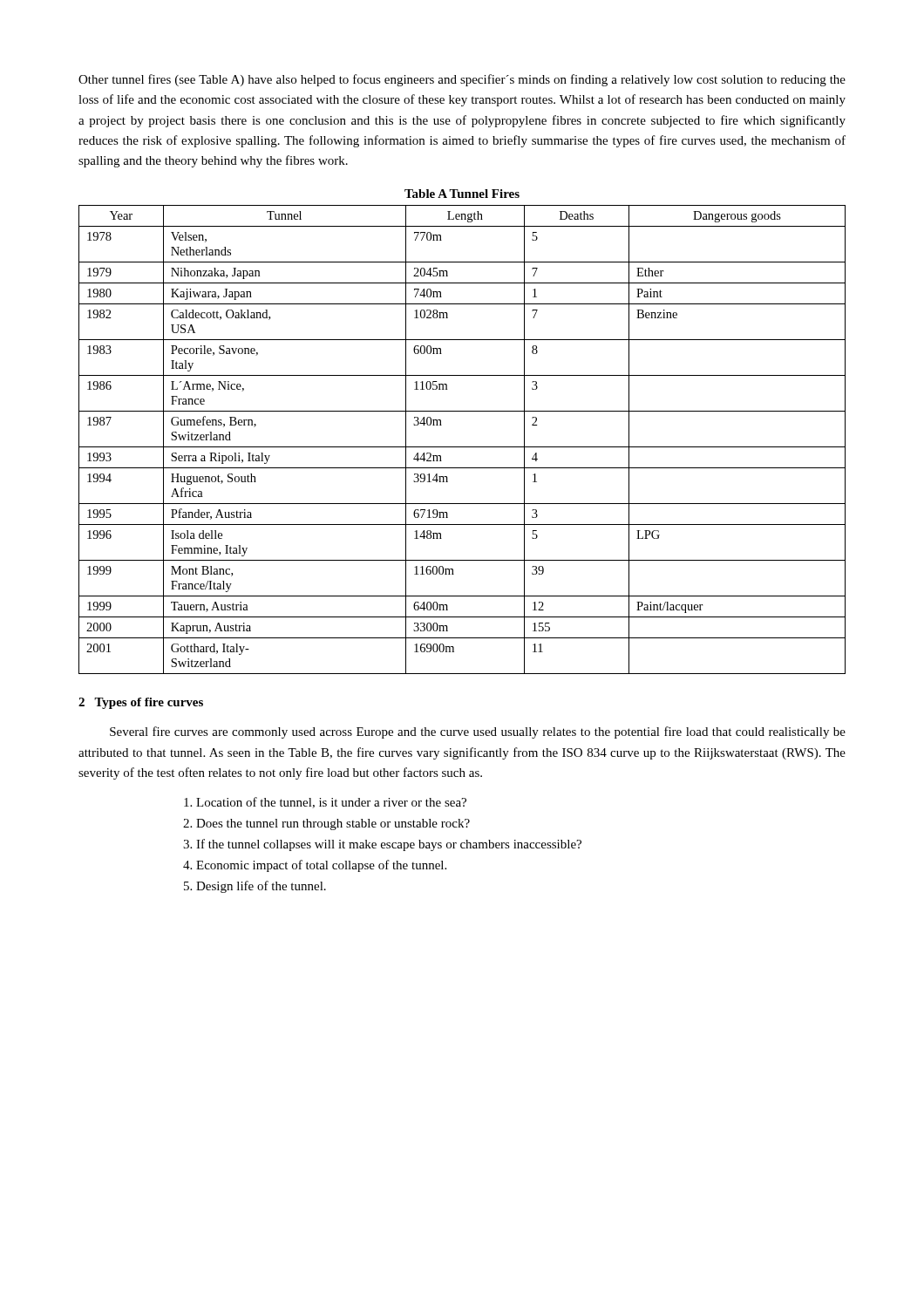Screen dimensions: 1308x924
Task: Find the region starting "Table A Tunnel Fires"
Action: tap(462, 194)
